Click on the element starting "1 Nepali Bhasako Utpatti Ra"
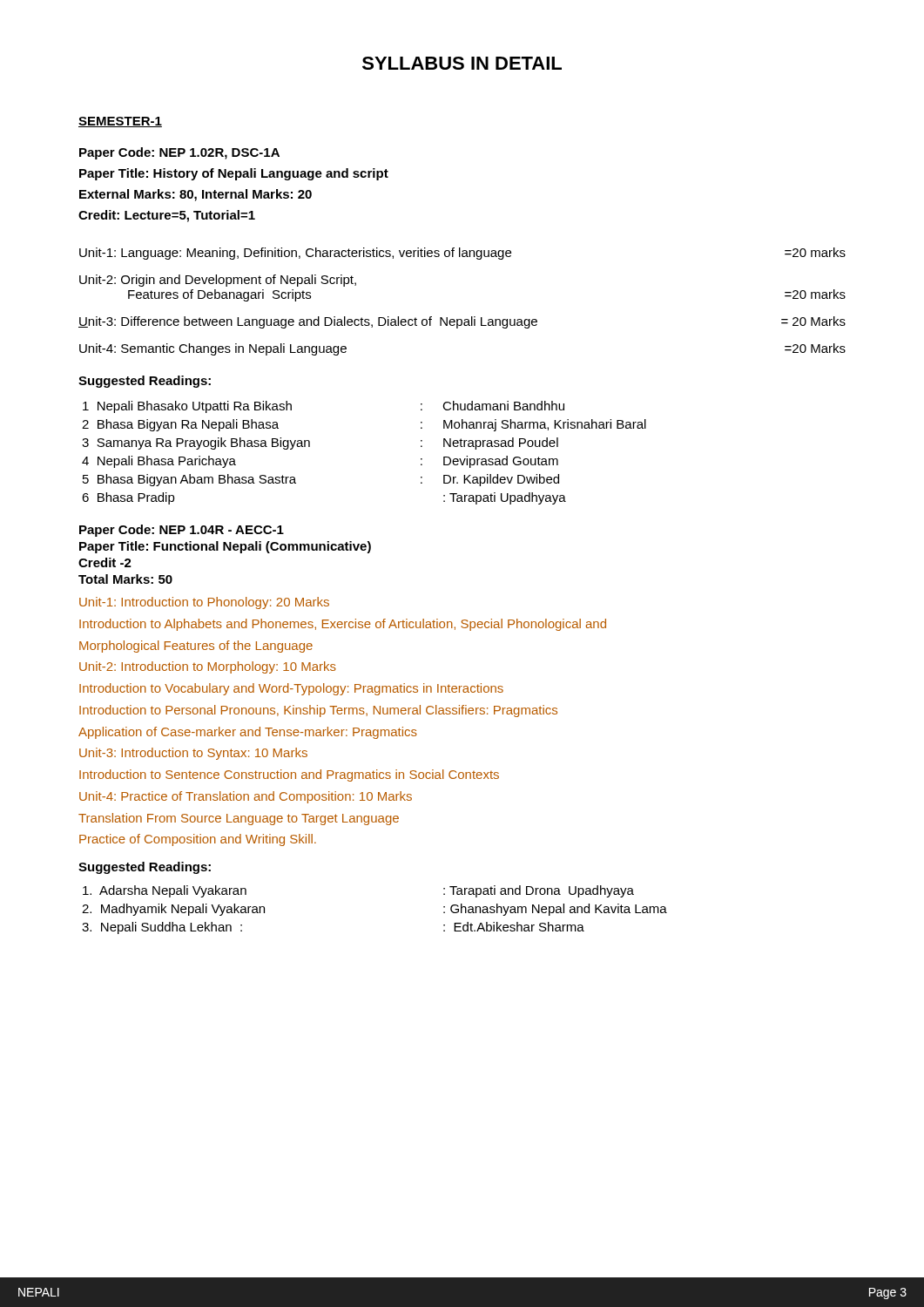 pos(462,406)
